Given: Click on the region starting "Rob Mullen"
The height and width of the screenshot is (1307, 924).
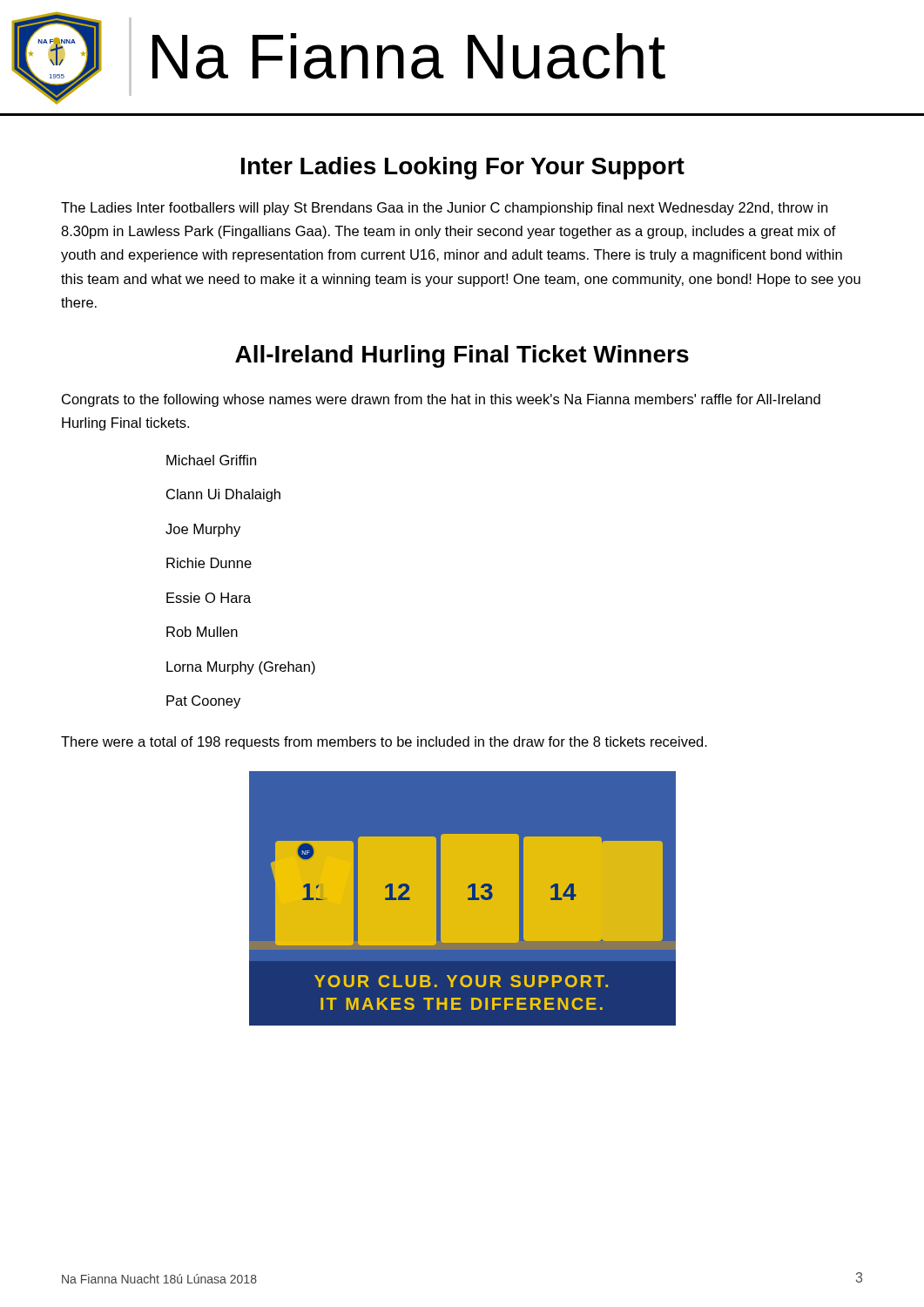Looking at the screenshot, I should click(x=202, y=632).
